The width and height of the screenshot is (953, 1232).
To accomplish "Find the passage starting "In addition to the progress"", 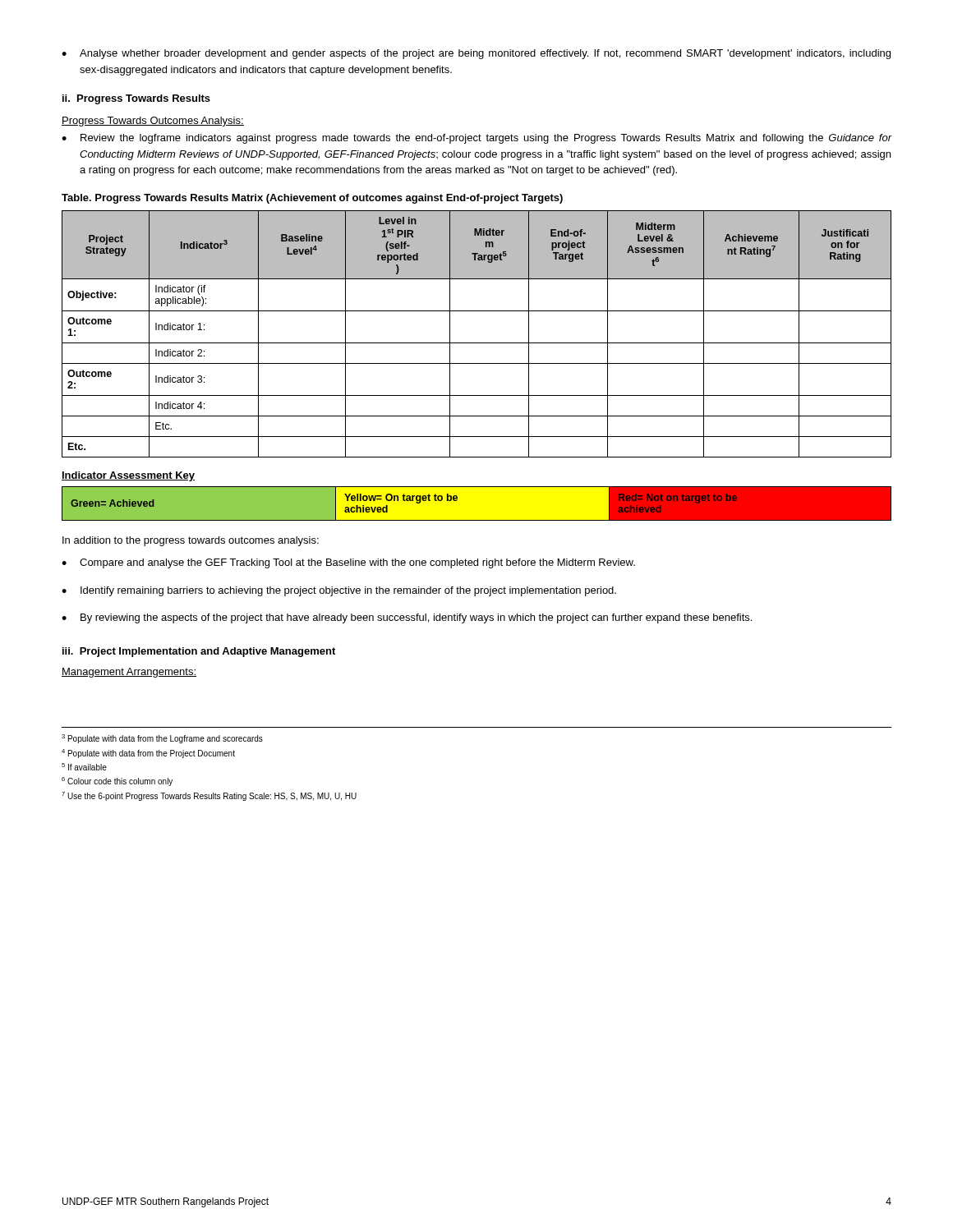I will 190,540.
